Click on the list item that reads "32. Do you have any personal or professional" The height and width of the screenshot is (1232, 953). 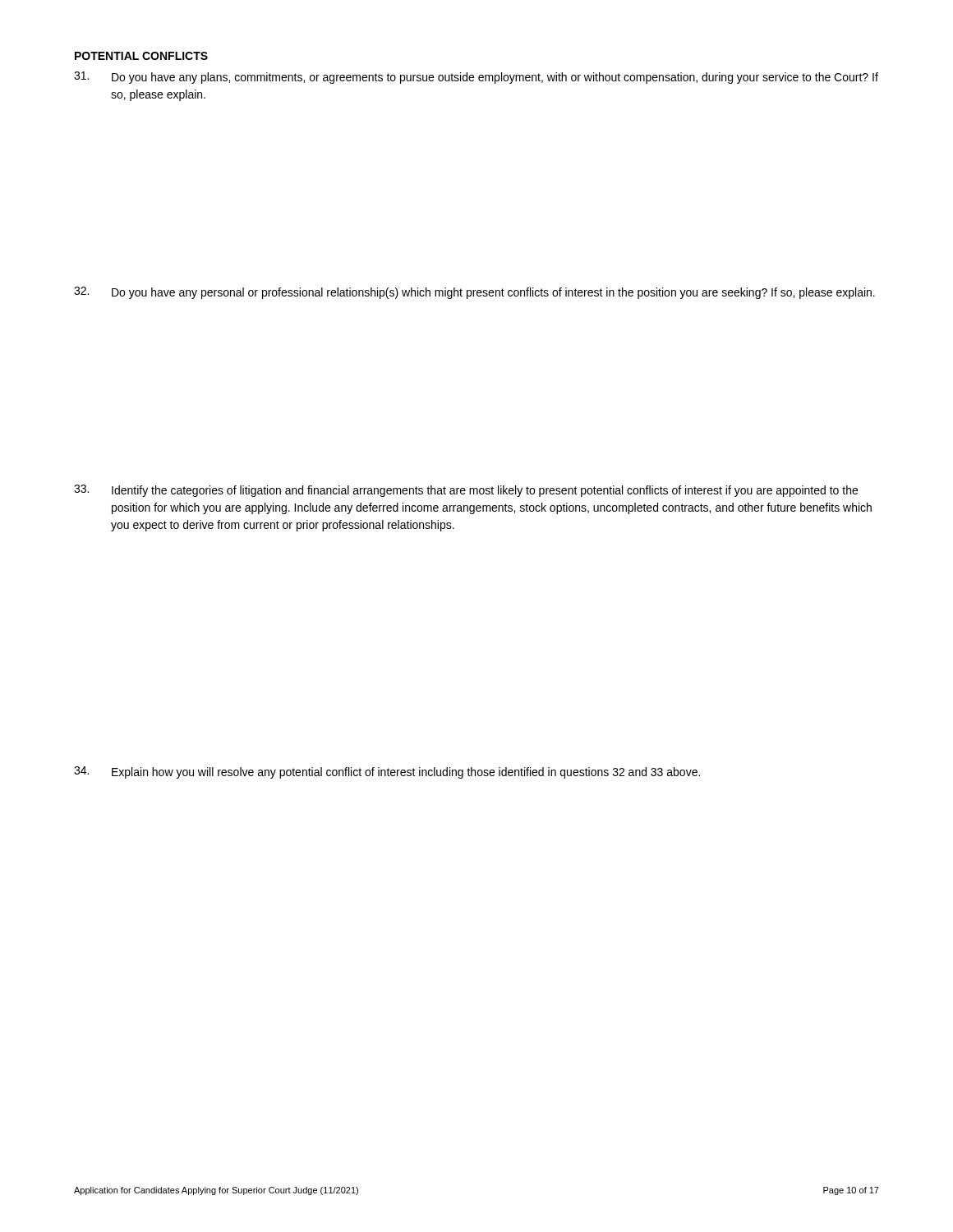[x=475, y=293]
